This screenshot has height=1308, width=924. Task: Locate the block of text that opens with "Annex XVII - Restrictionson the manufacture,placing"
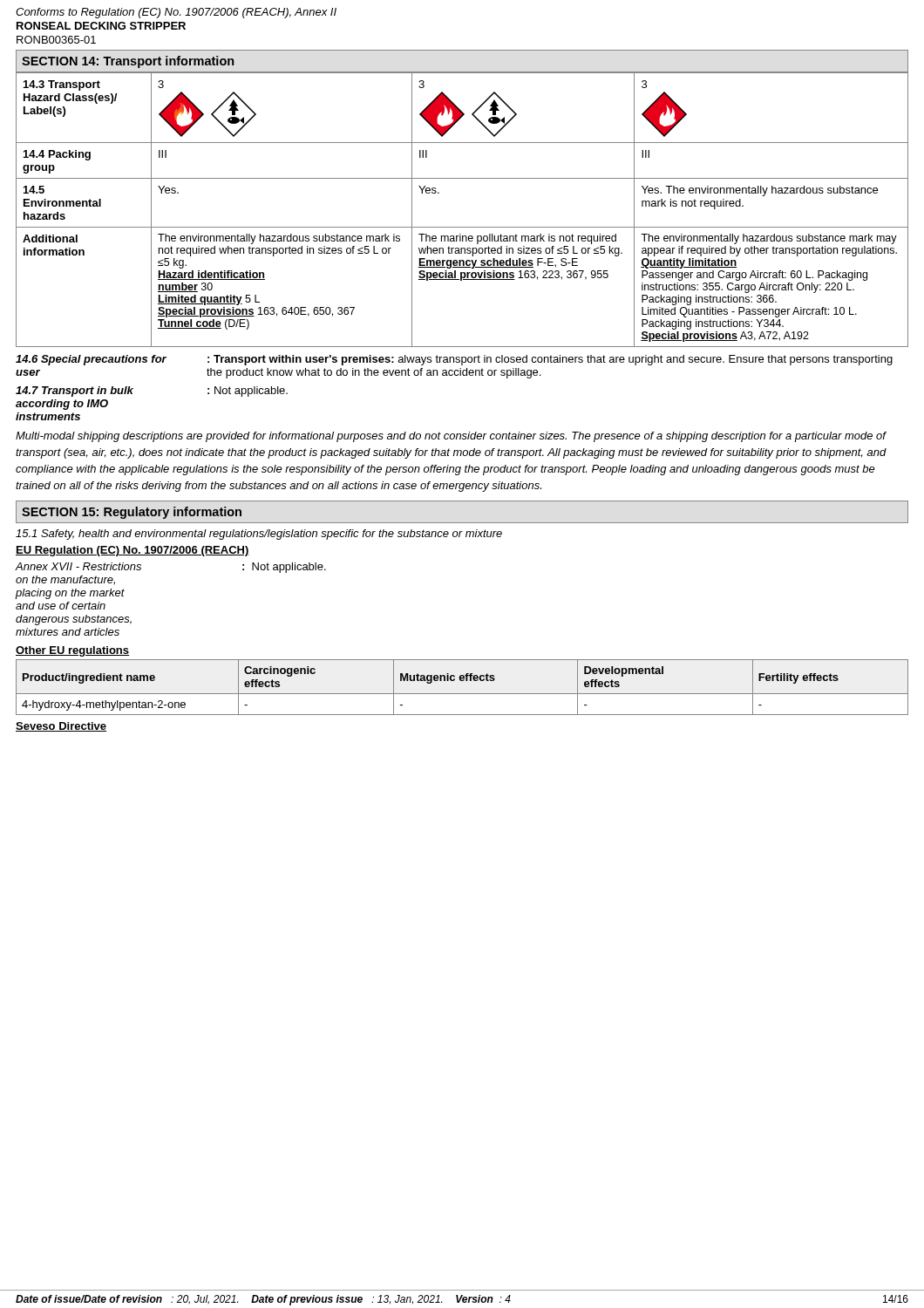click(x=71, y=567)
